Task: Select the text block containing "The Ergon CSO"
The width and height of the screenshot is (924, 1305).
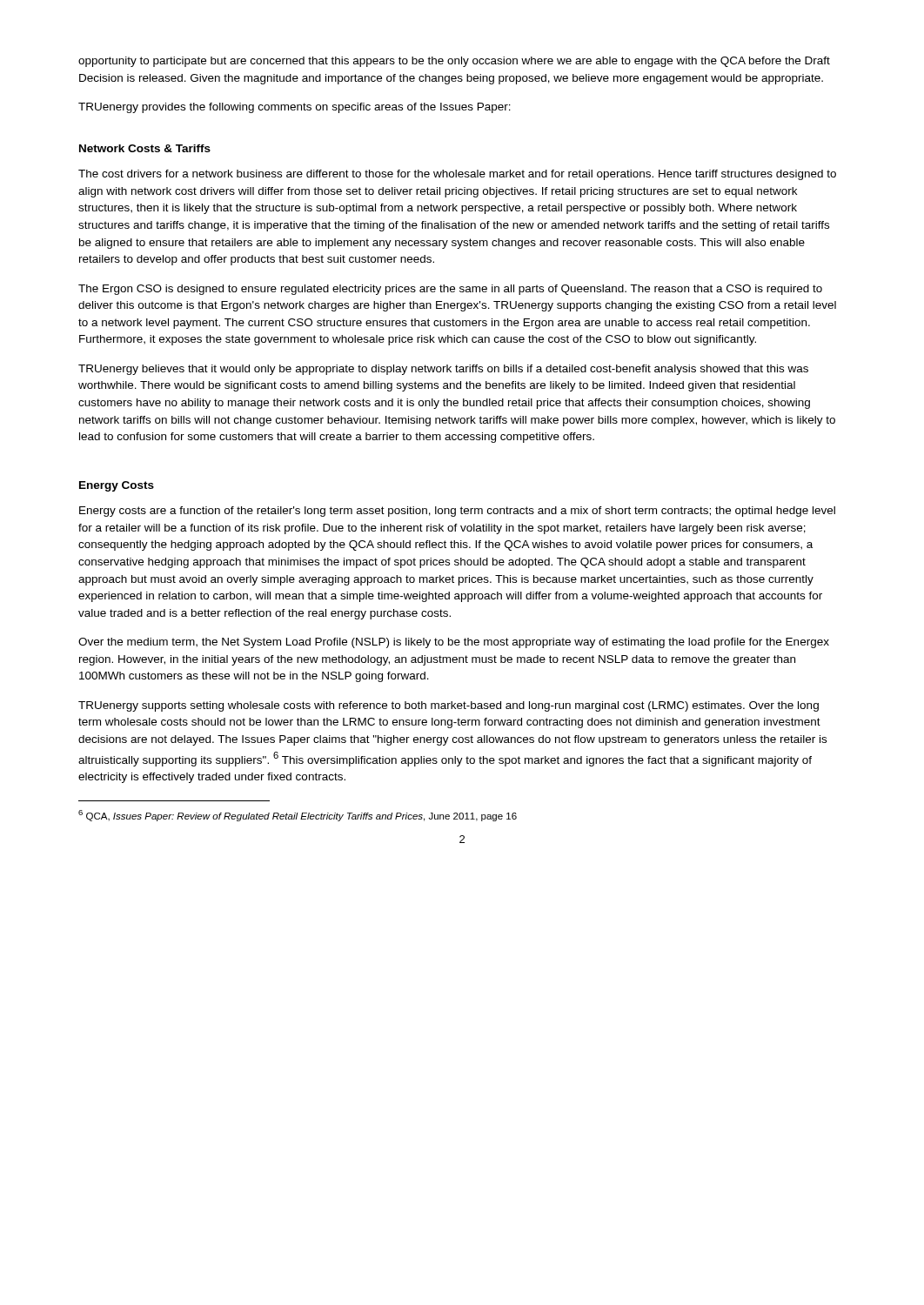Action: tap(457, 314)
